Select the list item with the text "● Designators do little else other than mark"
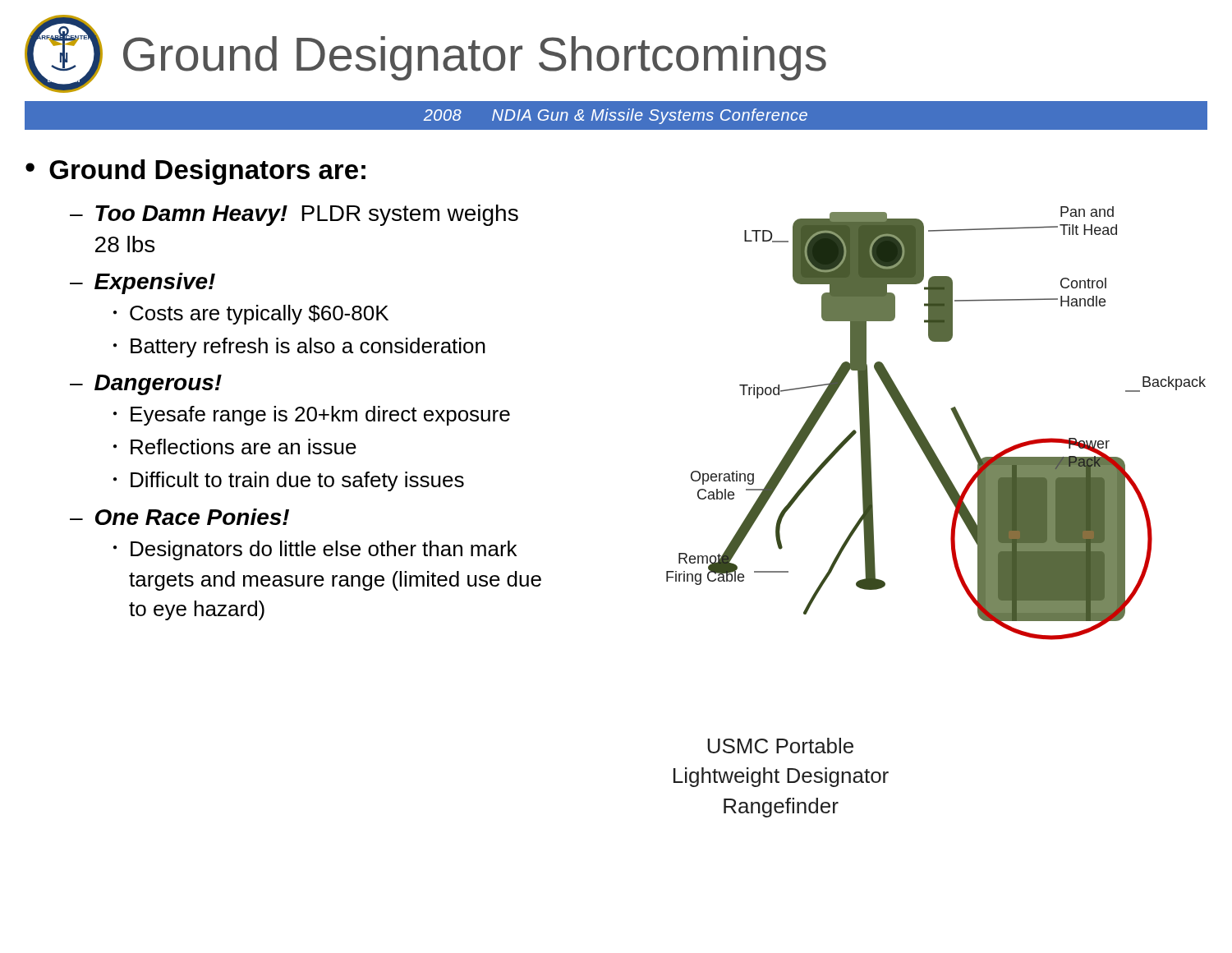The height and width of the screenshot is (953, 1232). tap(327, 579)
